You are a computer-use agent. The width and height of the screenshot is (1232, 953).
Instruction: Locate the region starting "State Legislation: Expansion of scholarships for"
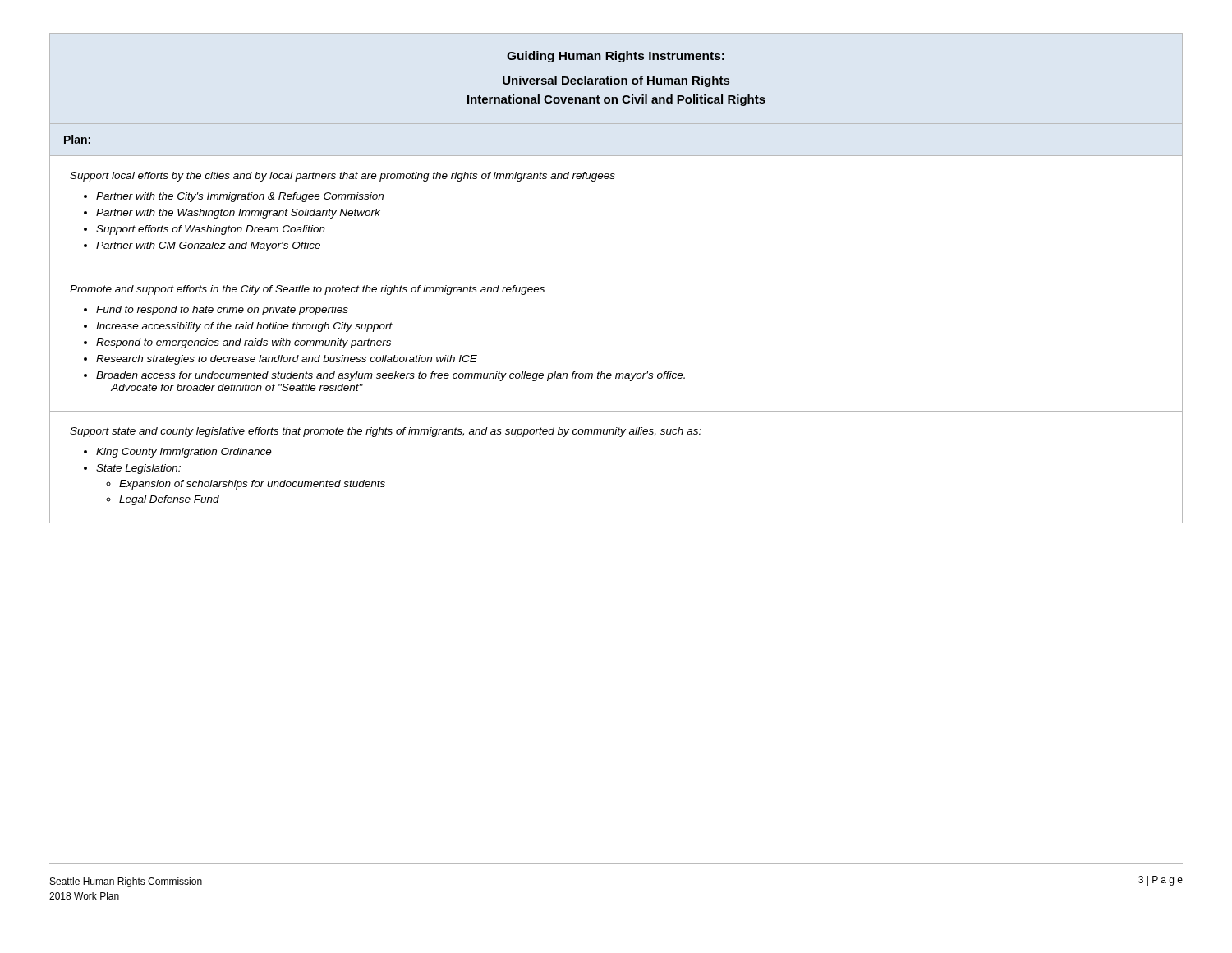(138, 469)
